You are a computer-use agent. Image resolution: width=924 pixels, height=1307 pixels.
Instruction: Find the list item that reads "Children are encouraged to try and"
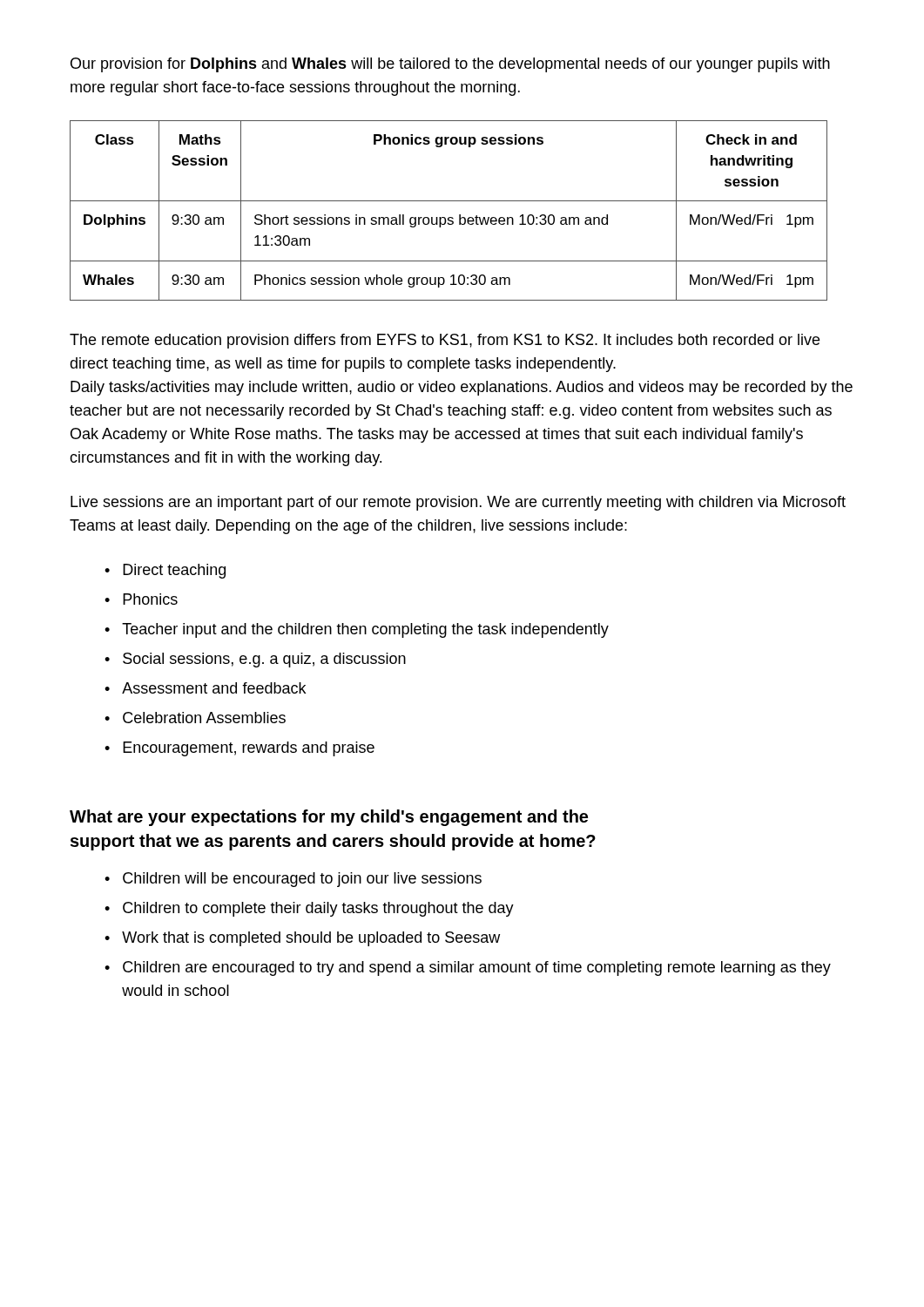coord(476,979)
